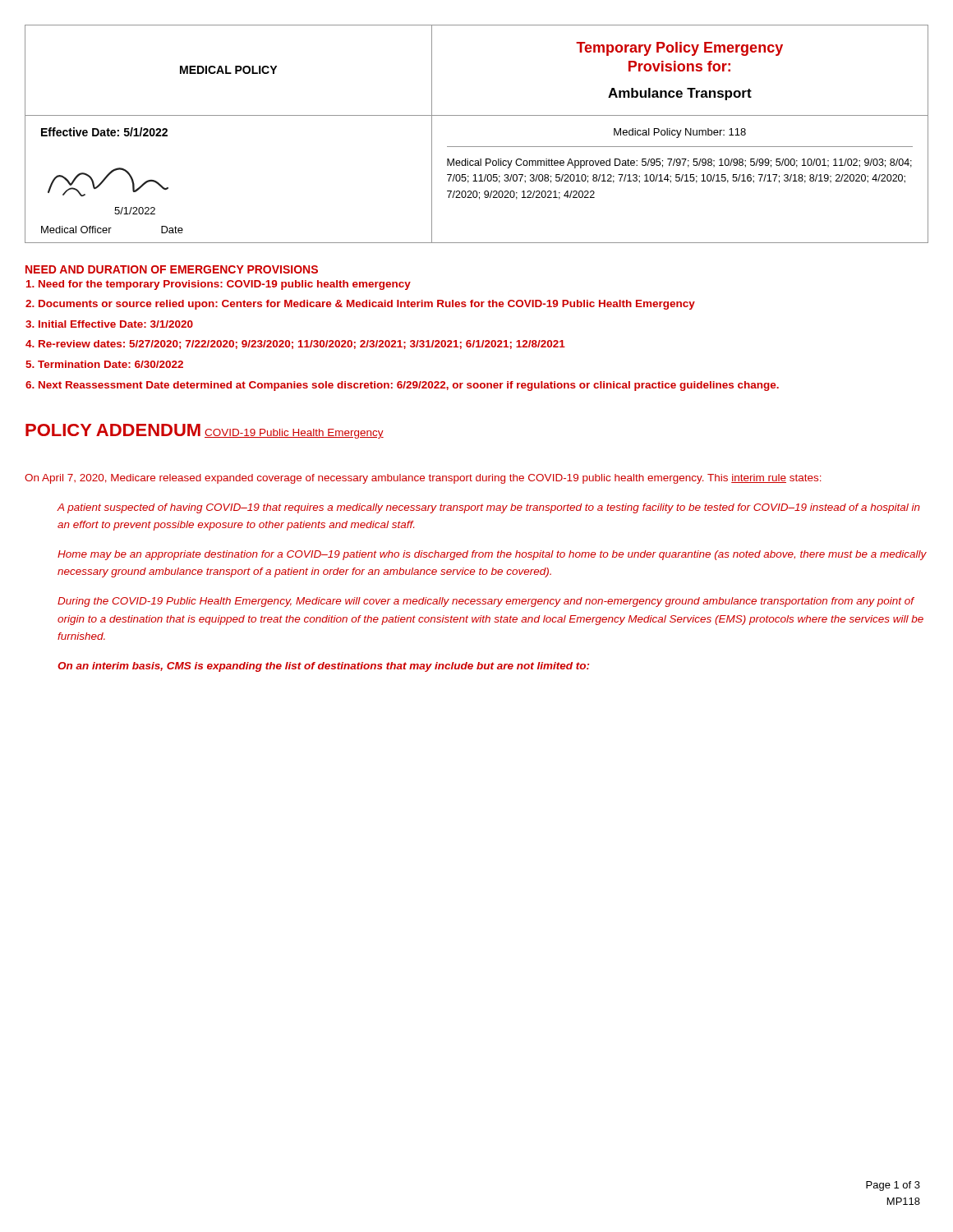Find a table
The height and width of the screenshot is (1232, 953).
click(x=476, y=134)
